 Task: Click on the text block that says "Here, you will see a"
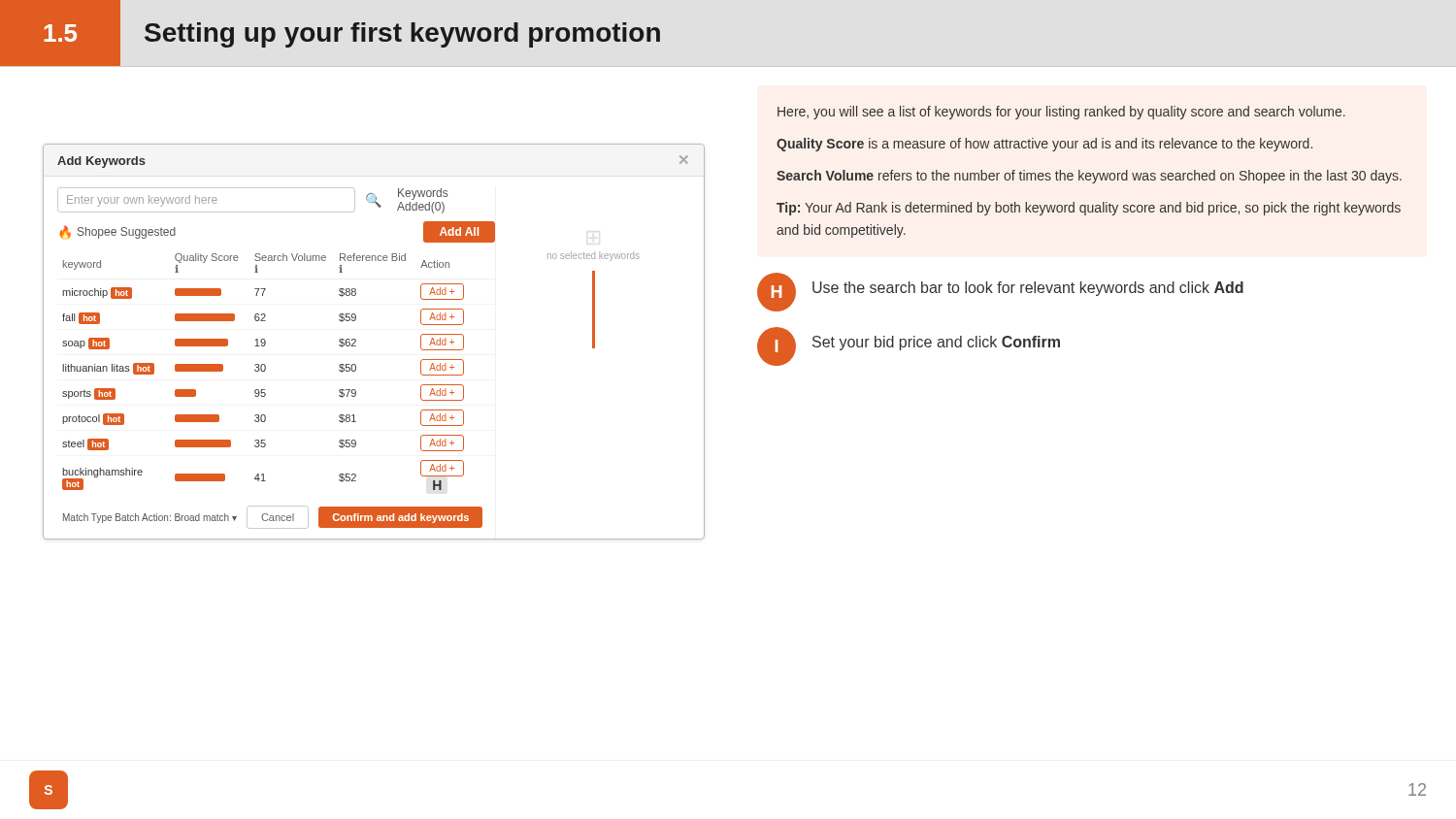pos(1092,171)
